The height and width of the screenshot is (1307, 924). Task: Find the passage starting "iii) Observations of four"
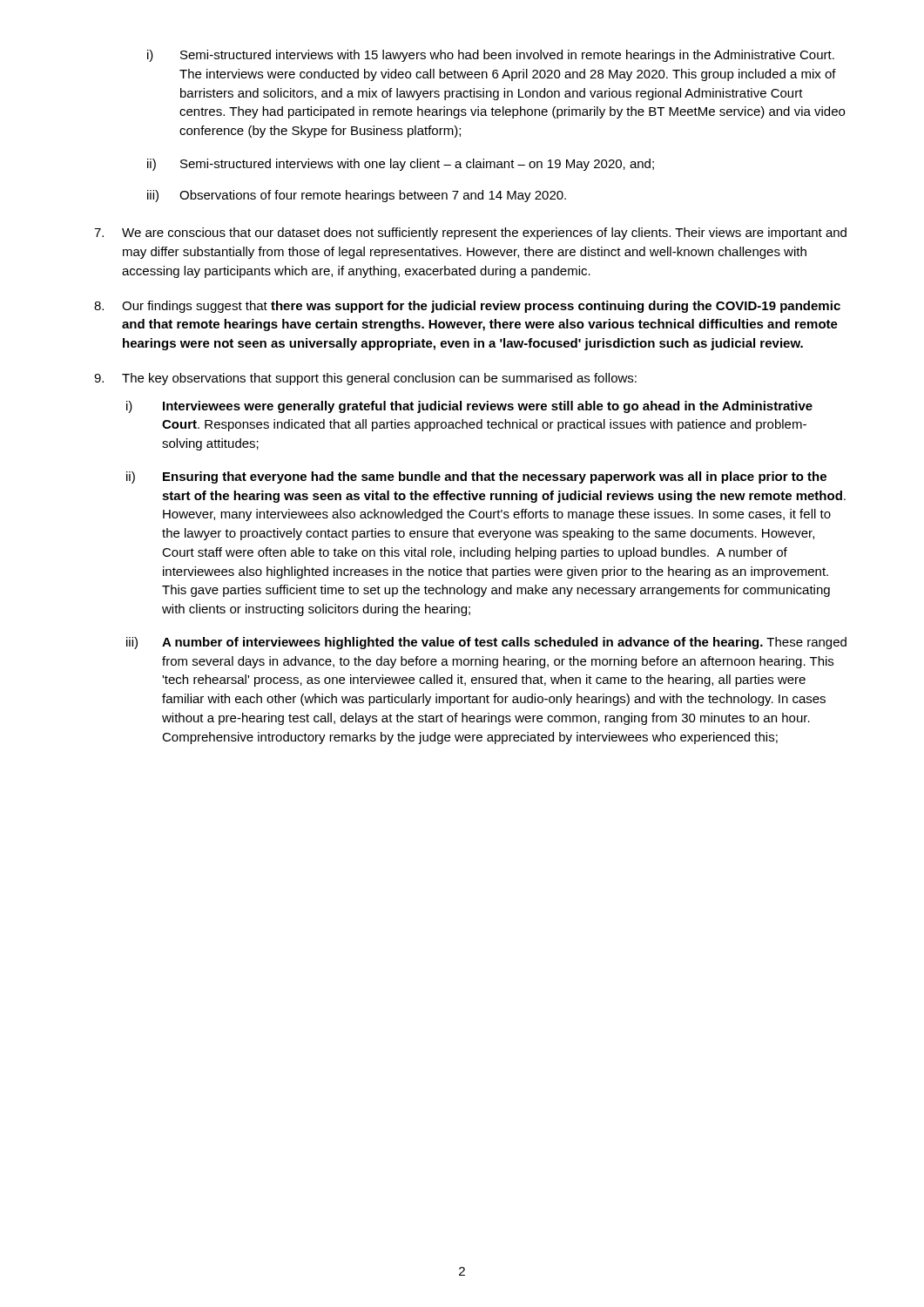click(x=497, y=195)
